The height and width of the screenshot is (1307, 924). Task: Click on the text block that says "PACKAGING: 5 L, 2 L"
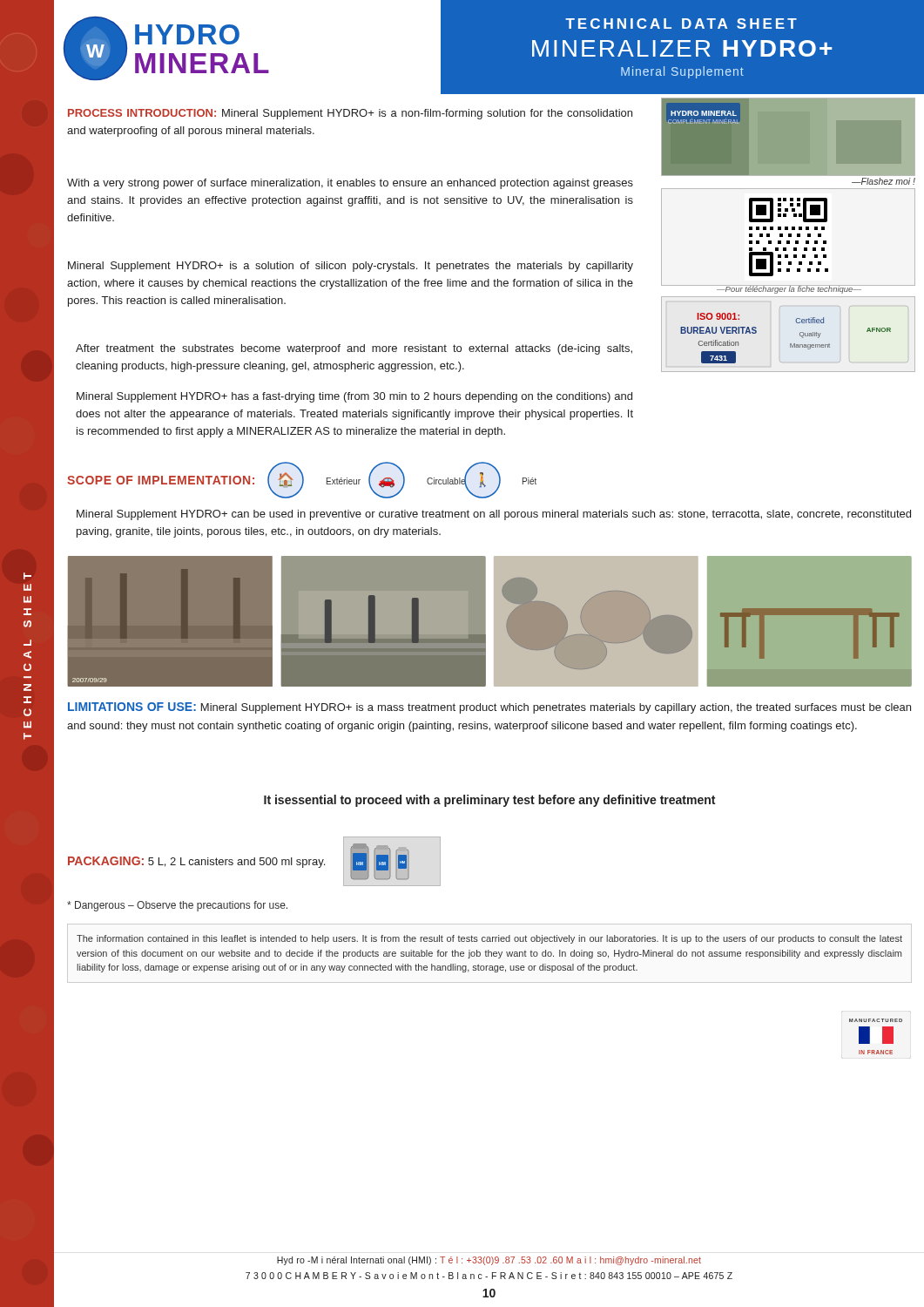(x=197, y=861)
